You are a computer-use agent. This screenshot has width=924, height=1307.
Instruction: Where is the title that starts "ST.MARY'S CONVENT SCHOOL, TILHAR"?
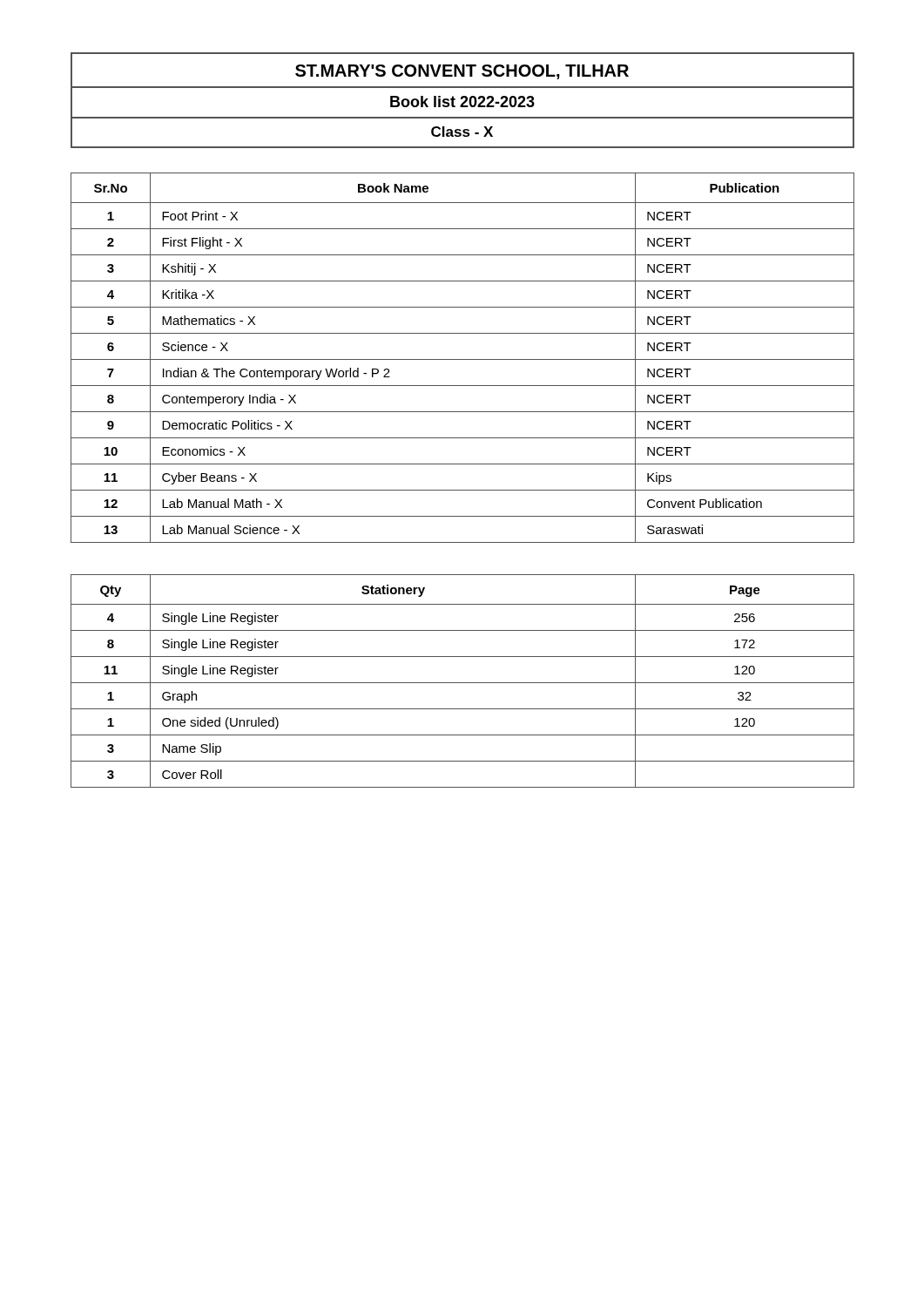pyautogui.click(x=462, y=100)
